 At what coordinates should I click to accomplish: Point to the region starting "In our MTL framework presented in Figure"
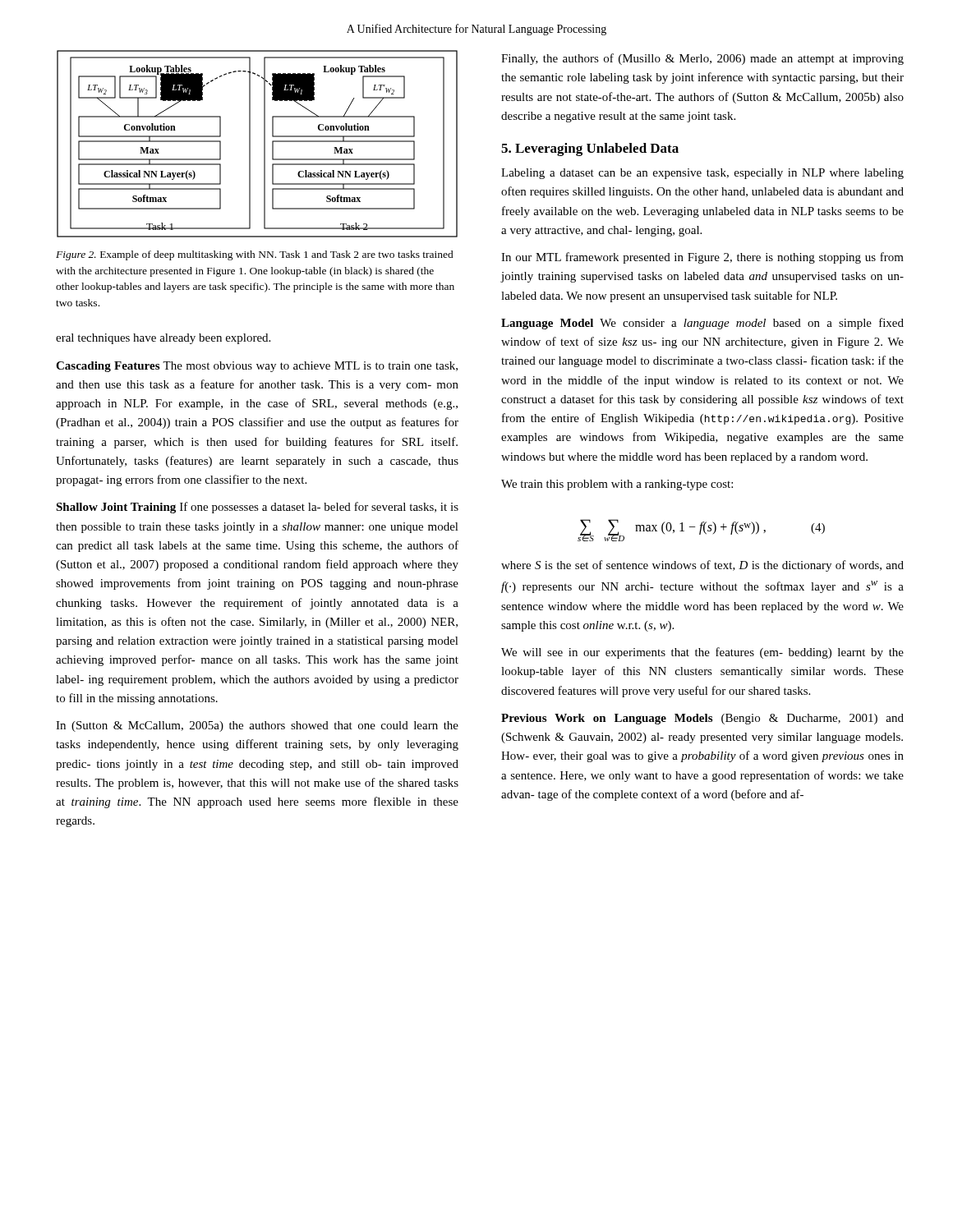coord(702,276)
